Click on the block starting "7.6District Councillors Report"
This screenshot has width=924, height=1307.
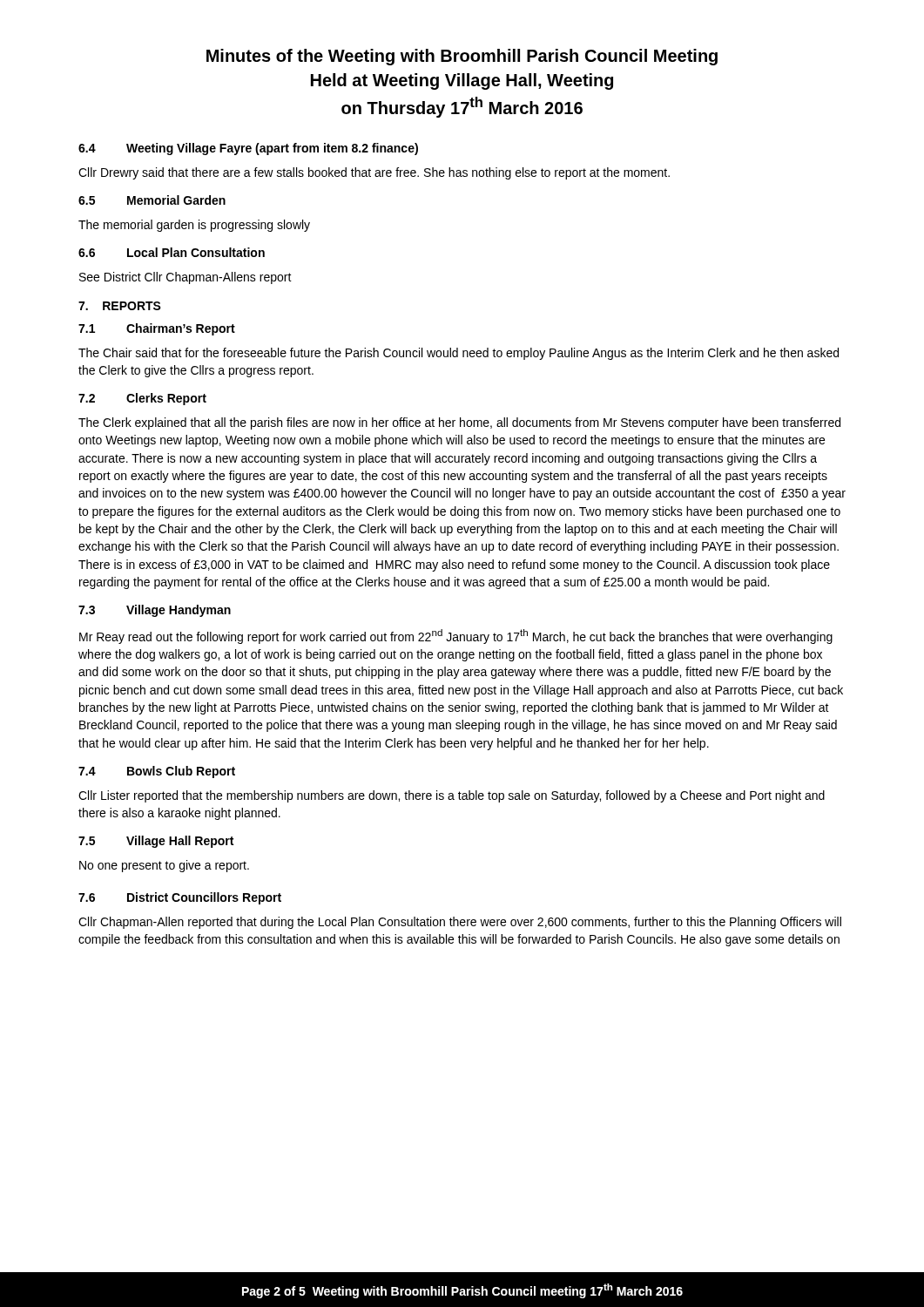pyautogui.click(x=180, y=897)
